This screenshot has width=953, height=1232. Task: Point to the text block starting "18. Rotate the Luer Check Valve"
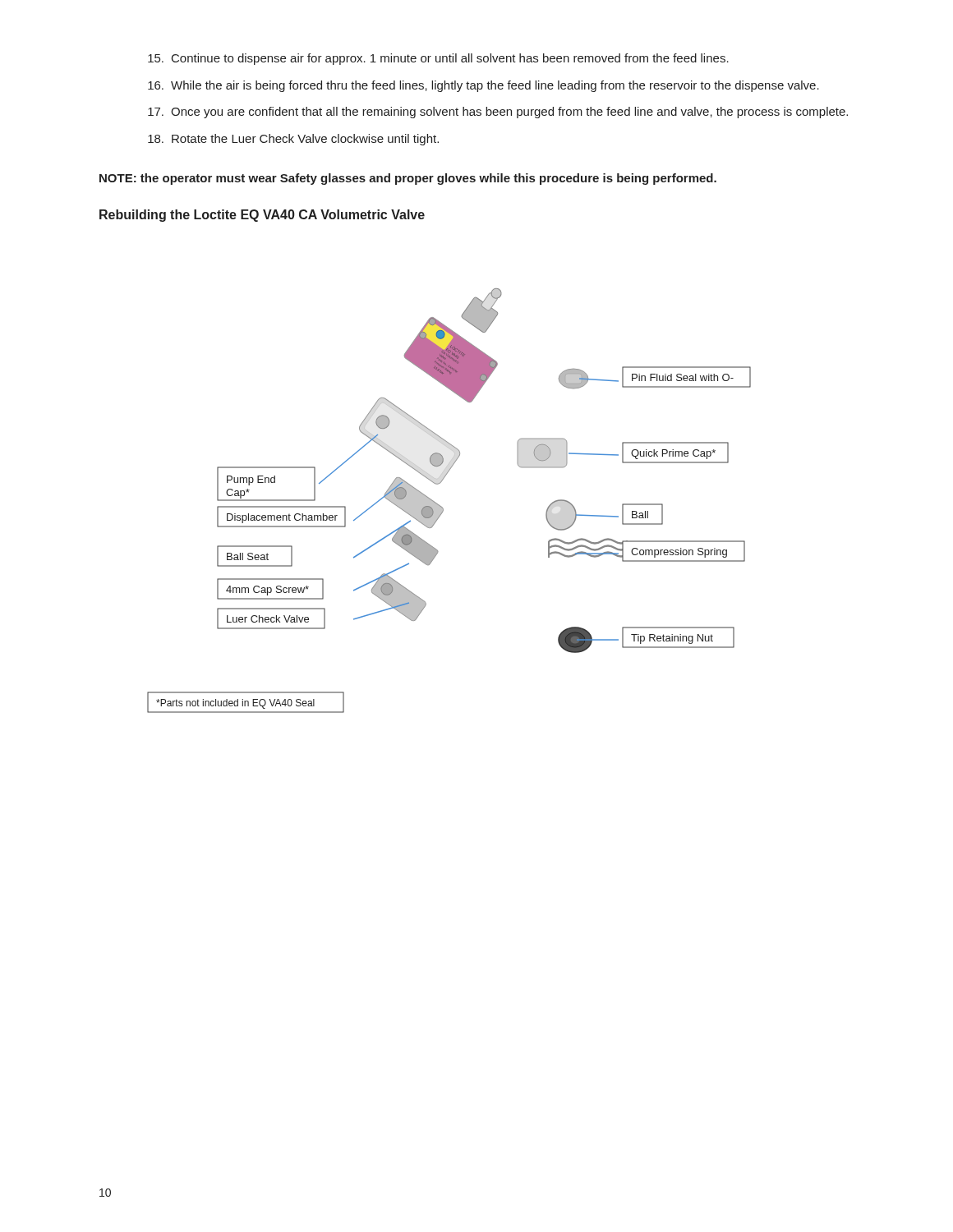pos(293,140)
